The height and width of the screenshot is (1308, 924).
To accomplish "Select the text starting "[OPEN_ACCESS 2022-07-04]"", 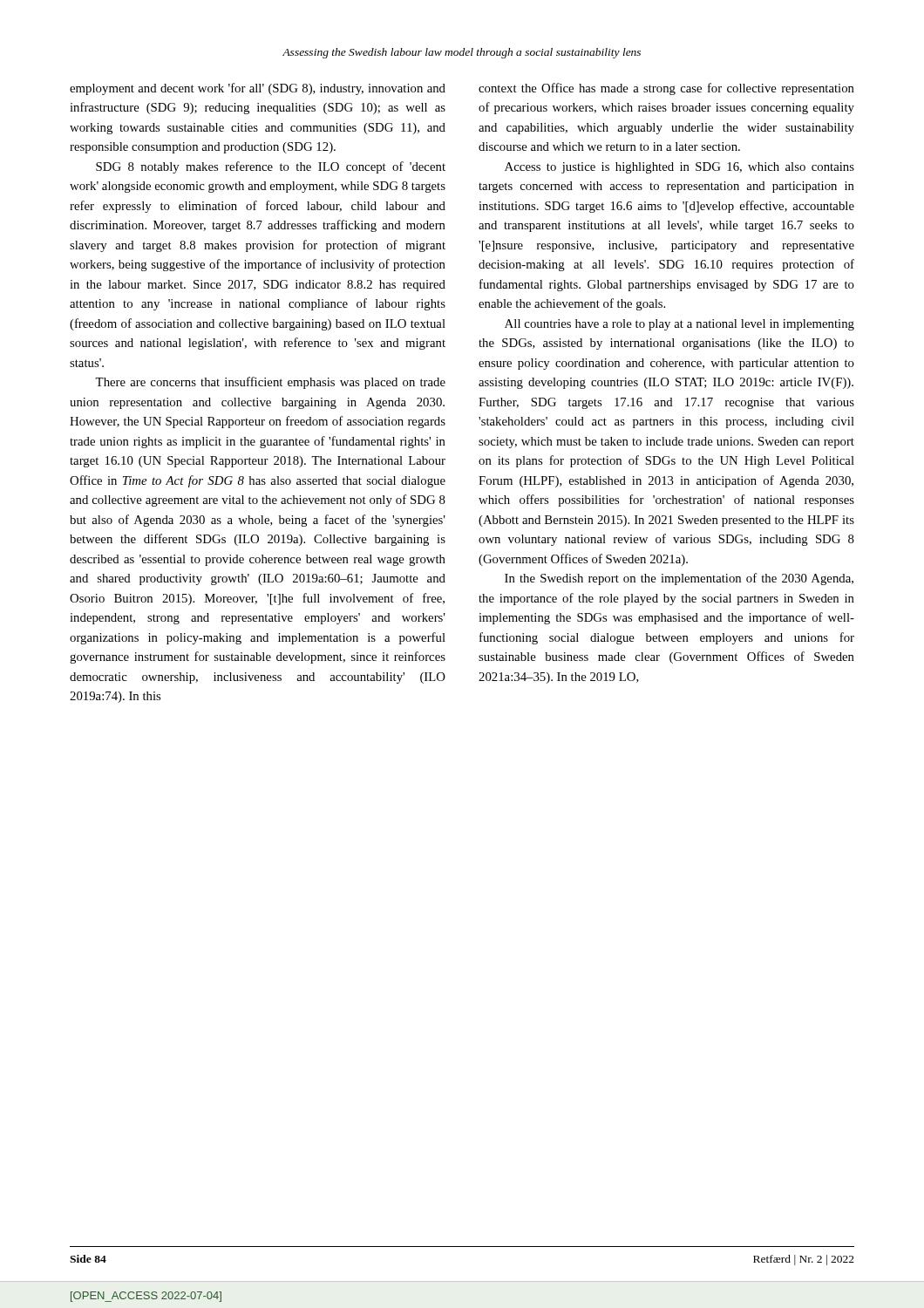I will 146,1295.
